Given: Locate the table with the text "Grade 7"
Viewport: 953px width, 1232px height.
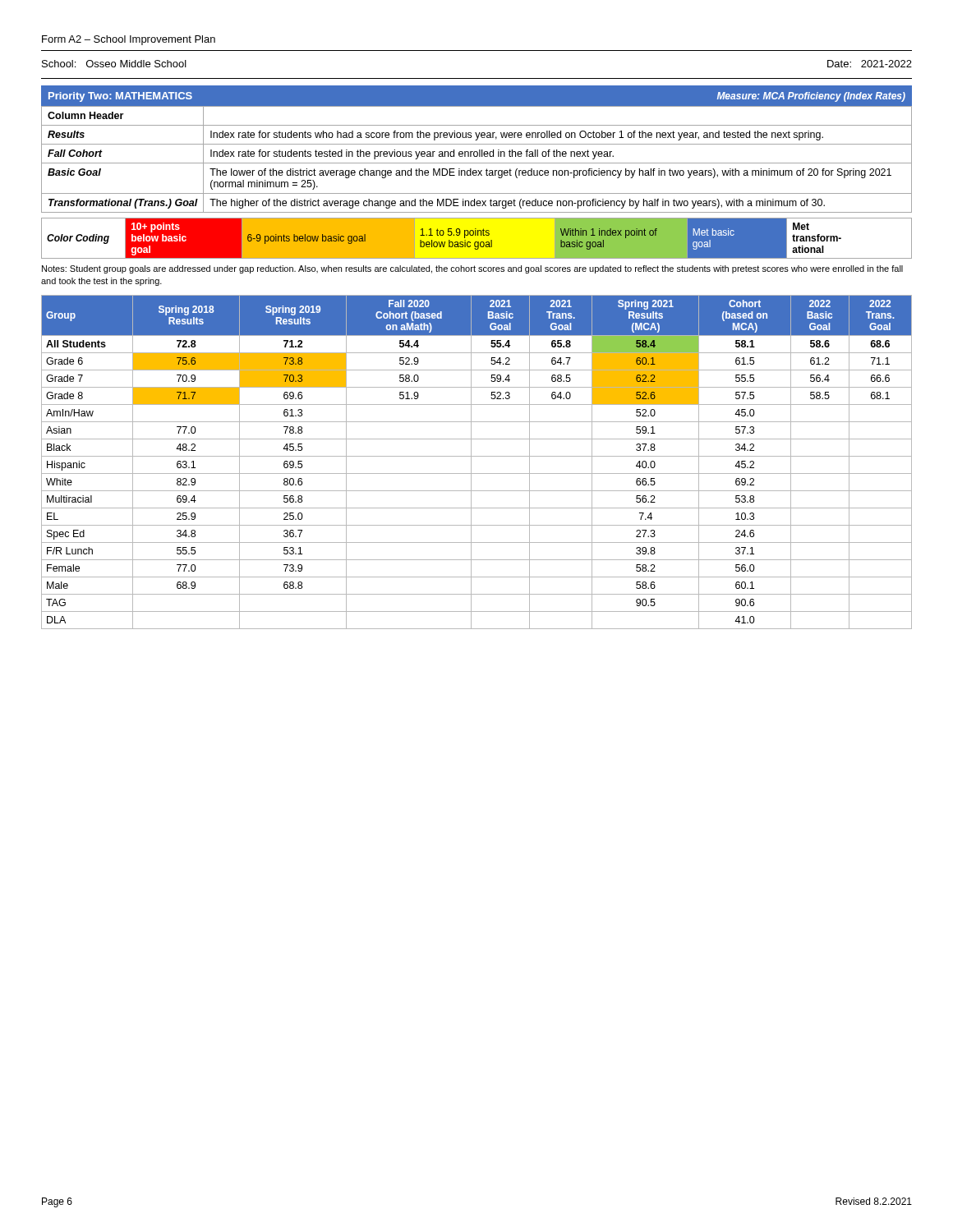Looking at the screenshot, I should 476,462.
